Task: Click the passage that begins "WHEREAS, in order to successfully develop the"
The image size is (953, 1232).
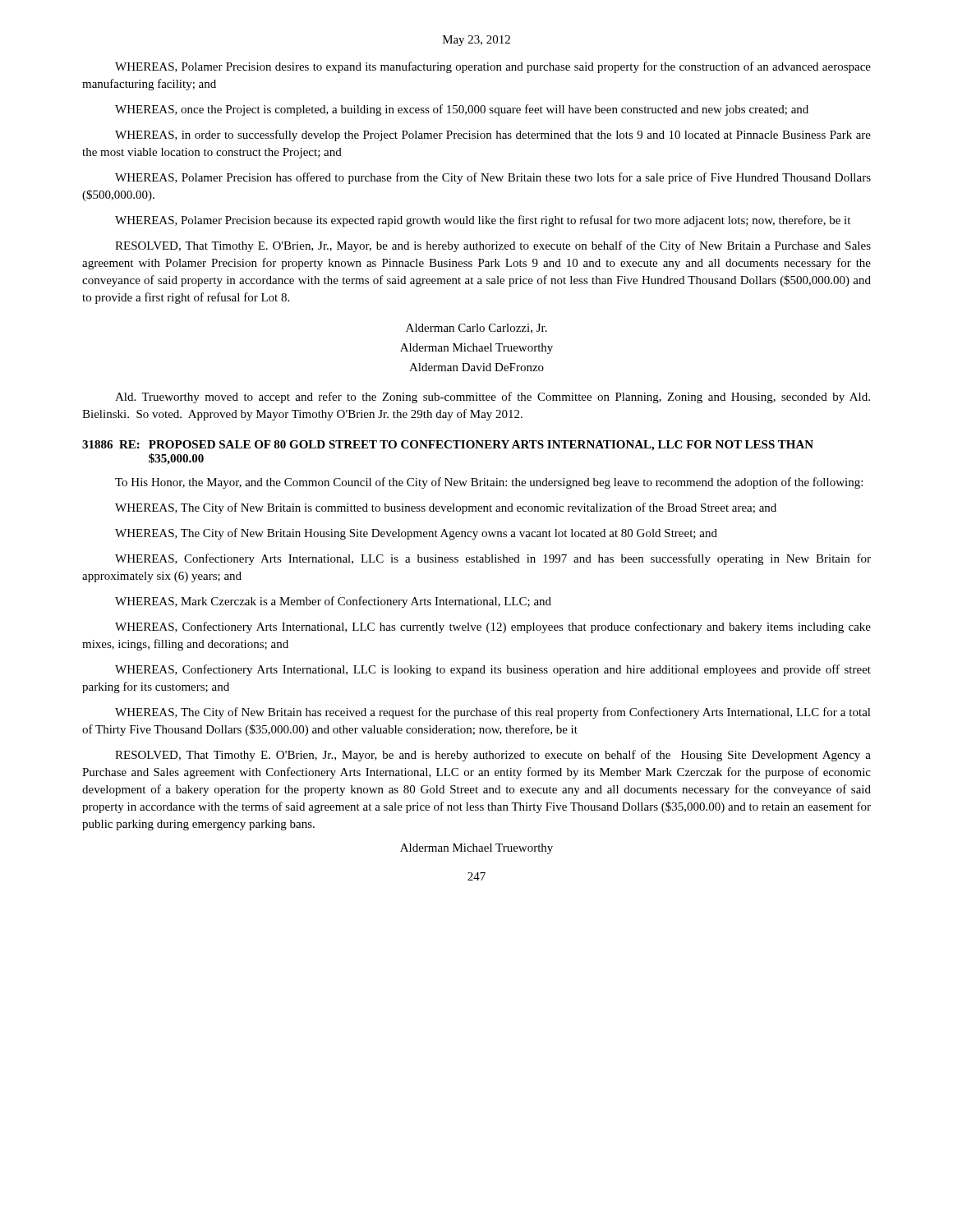Action: [x=476, y=144]
